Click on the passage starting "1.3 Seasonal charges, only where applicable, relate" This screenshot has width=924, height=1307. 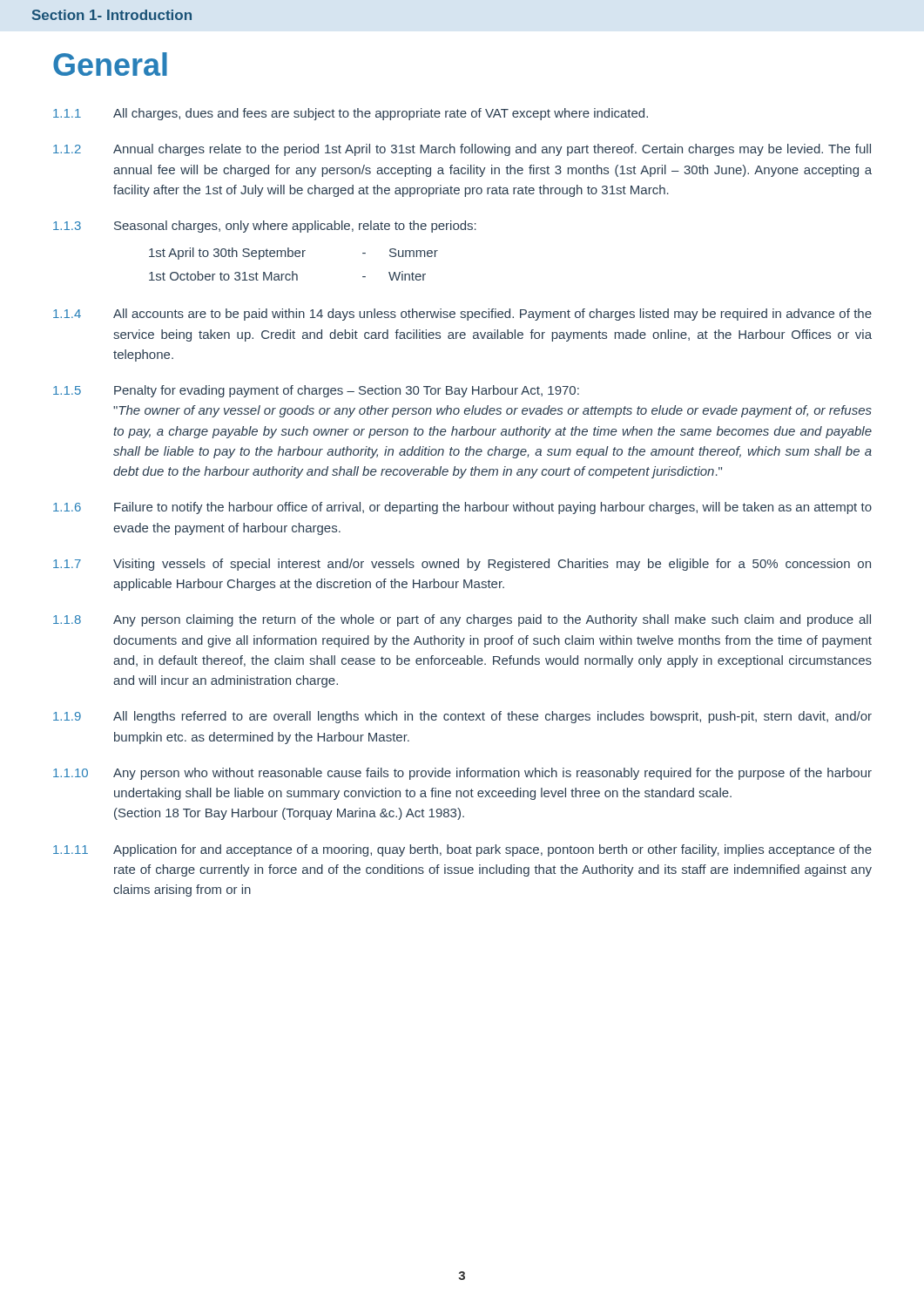coord(265,227)
